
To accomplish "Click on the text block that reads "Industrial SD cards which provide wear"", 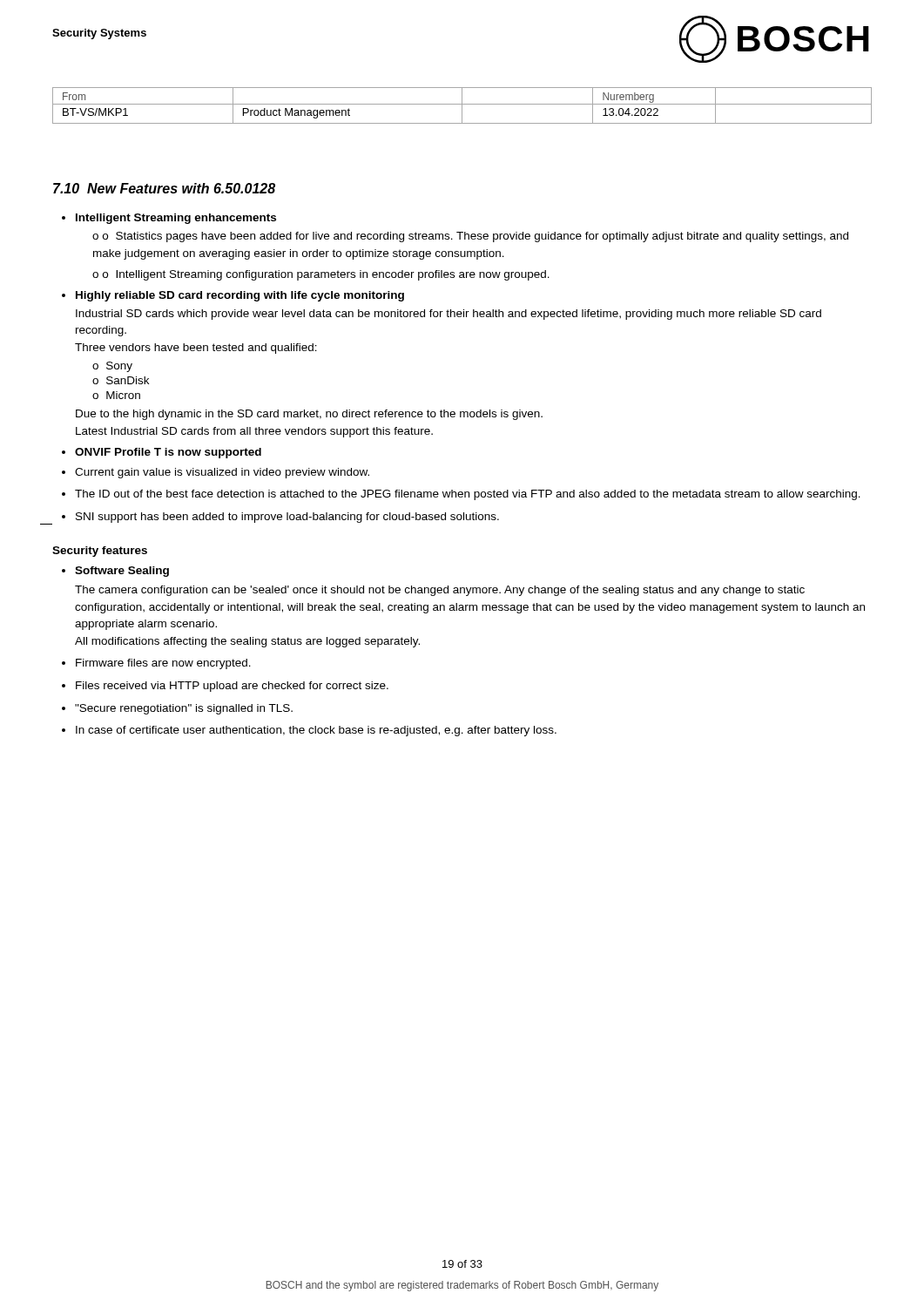I will 449,315.
